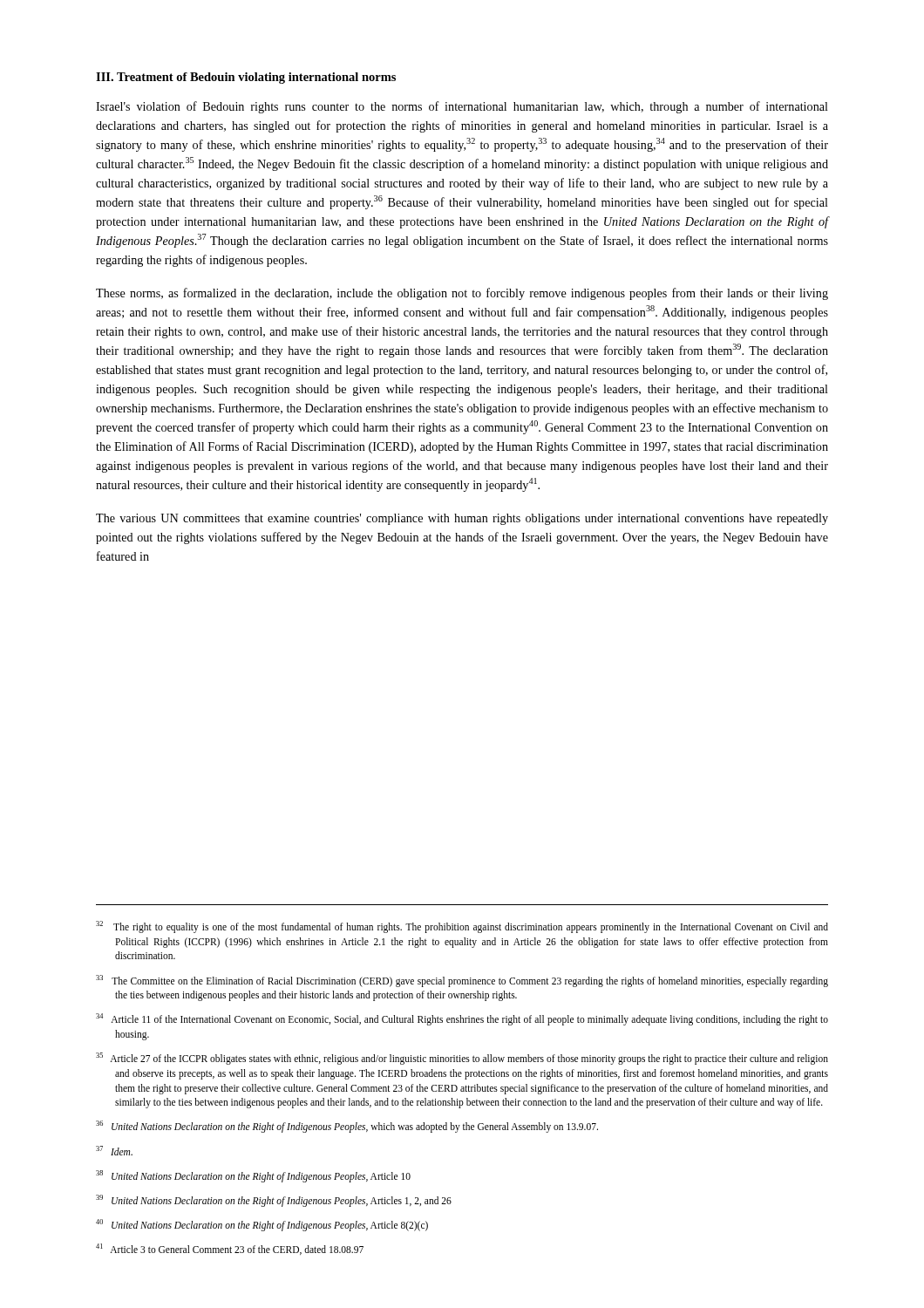924x1308 pixels.
Task: Where is the passage that starts "41 Article 3 to General Comment 23 of"?
Action: tap(230, 1249)
